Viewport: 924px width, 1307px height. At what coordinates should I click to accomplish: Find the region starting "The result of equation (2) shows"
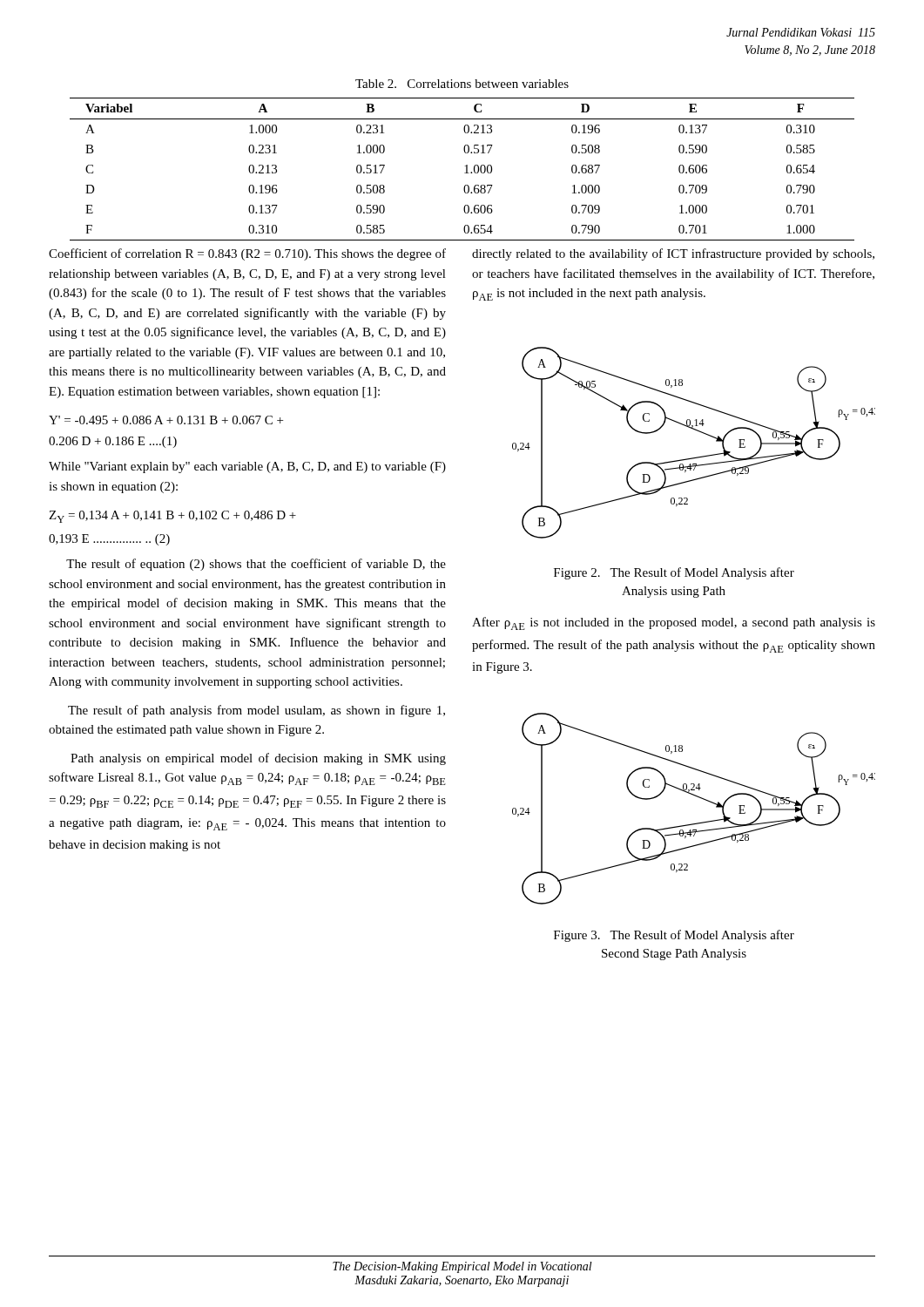[x=247, y=623]
